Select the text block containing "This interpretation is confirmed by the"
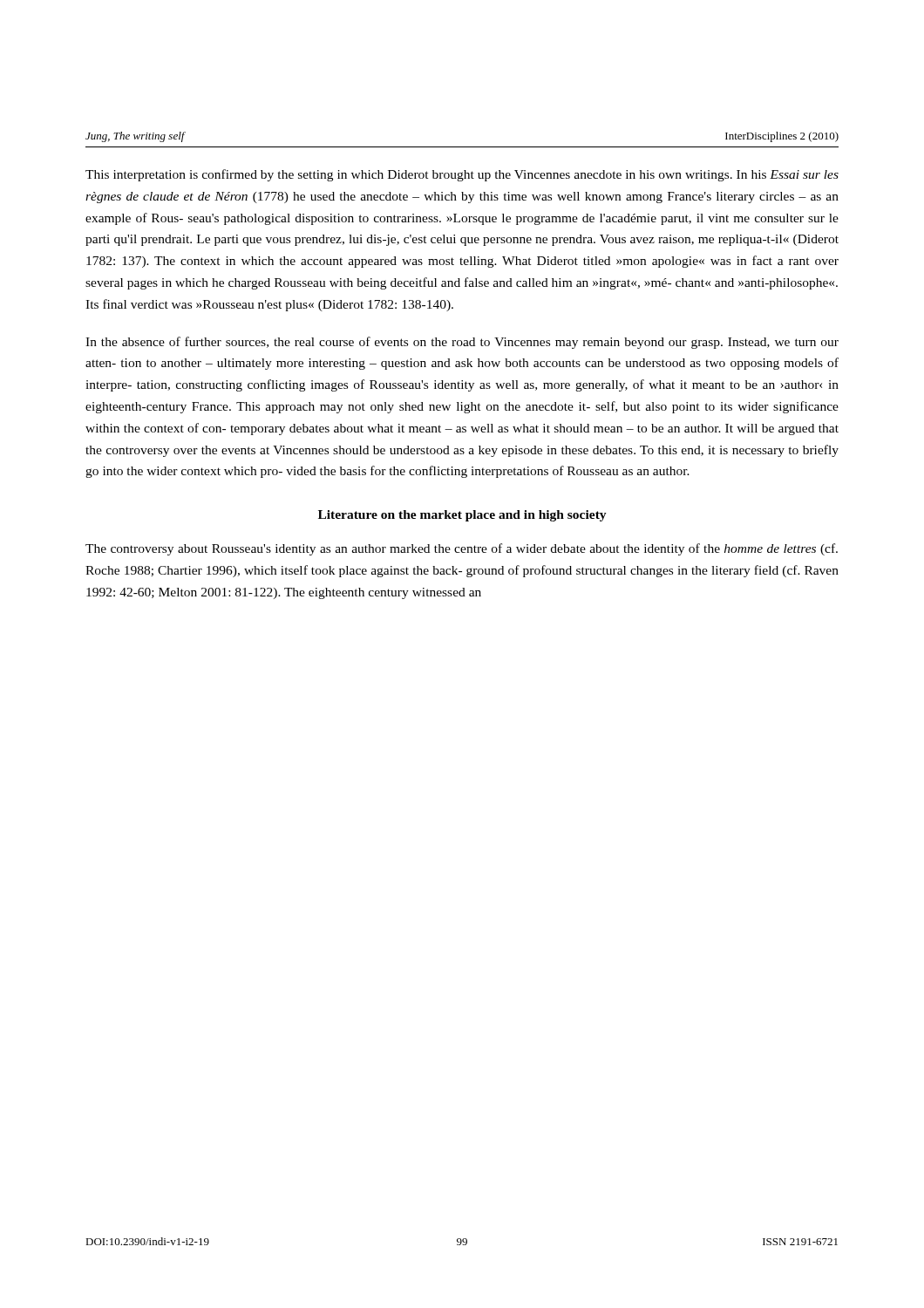Screen dimensions: 1308x924 462,239
